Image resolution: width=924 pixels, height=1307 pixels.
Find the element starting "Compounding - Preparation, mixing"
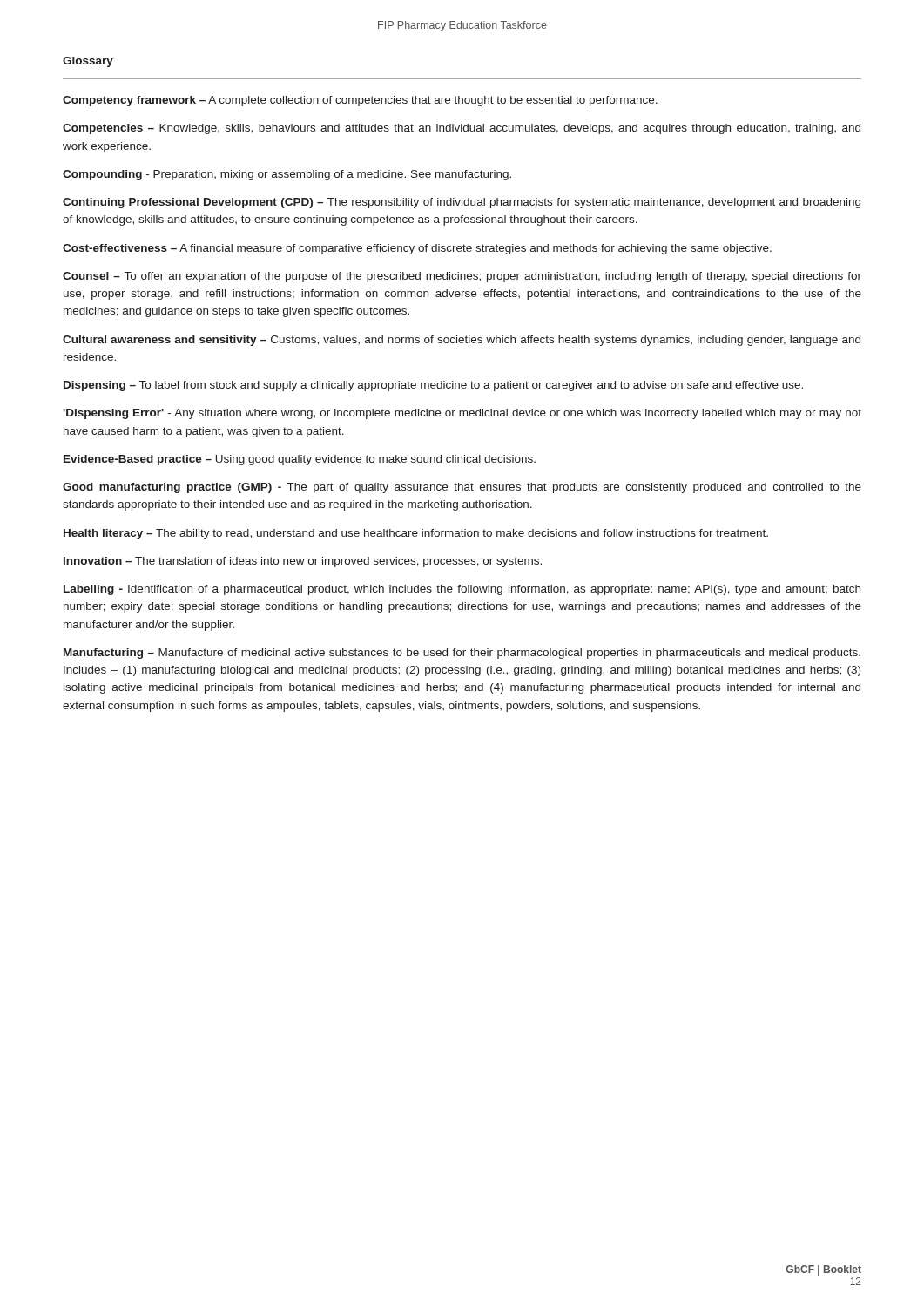(x=288, y=174)
